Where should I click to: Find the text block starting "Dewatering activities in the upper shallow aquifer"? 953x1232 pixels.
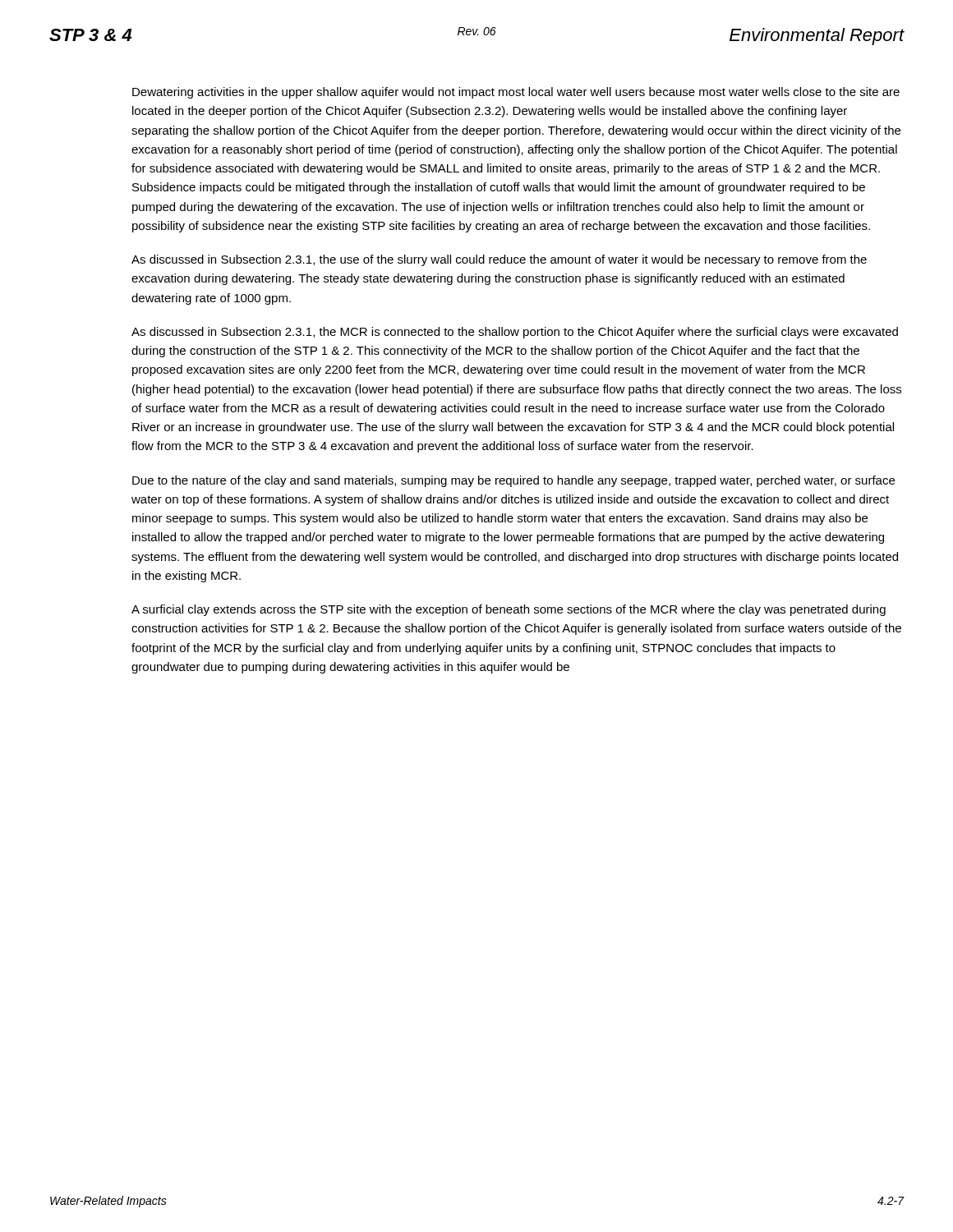point(516,158)
